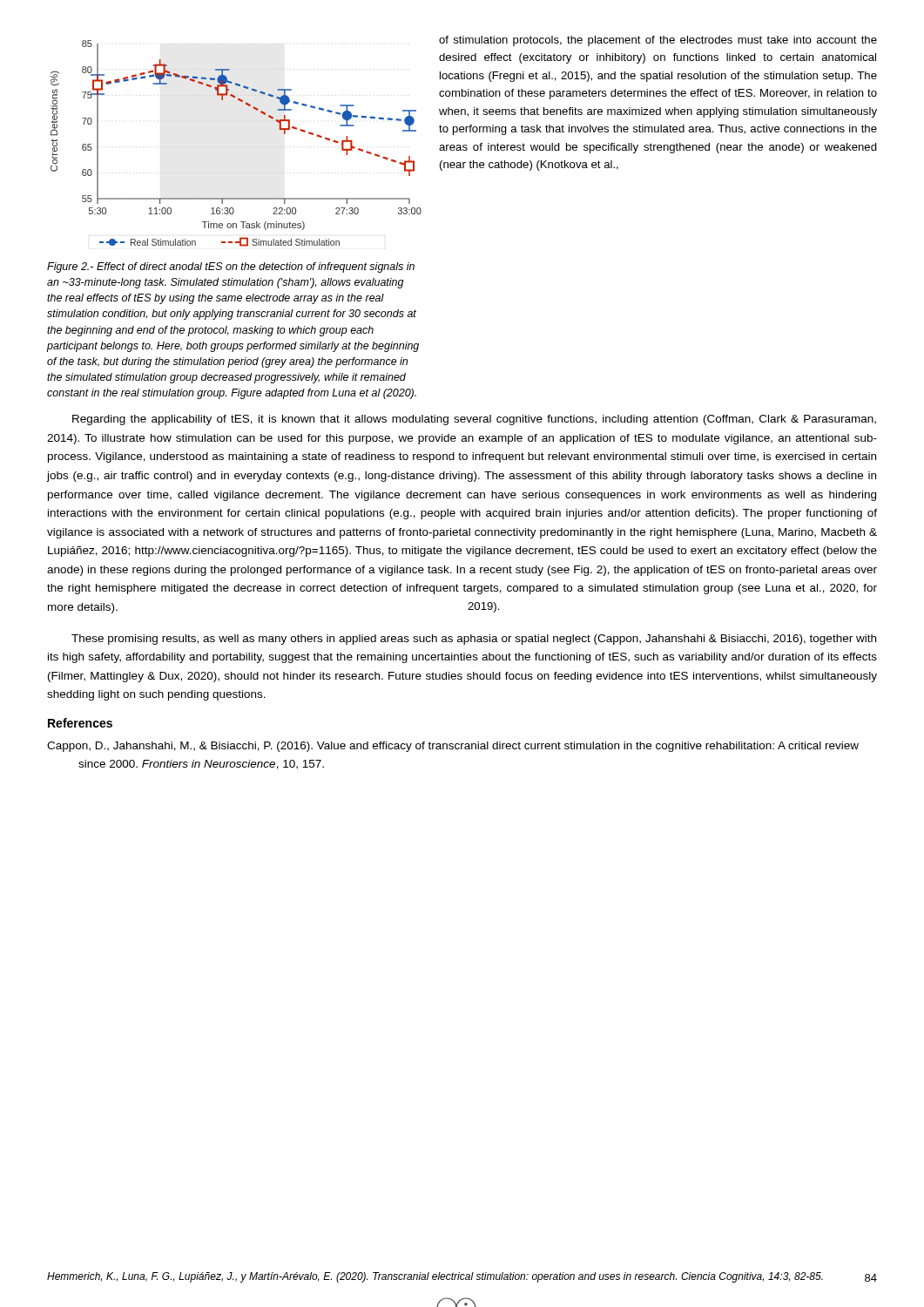Locate the text block containing "Regarding the applicability of"
This screenshot has height=1307, width=924.
[462, 513]
